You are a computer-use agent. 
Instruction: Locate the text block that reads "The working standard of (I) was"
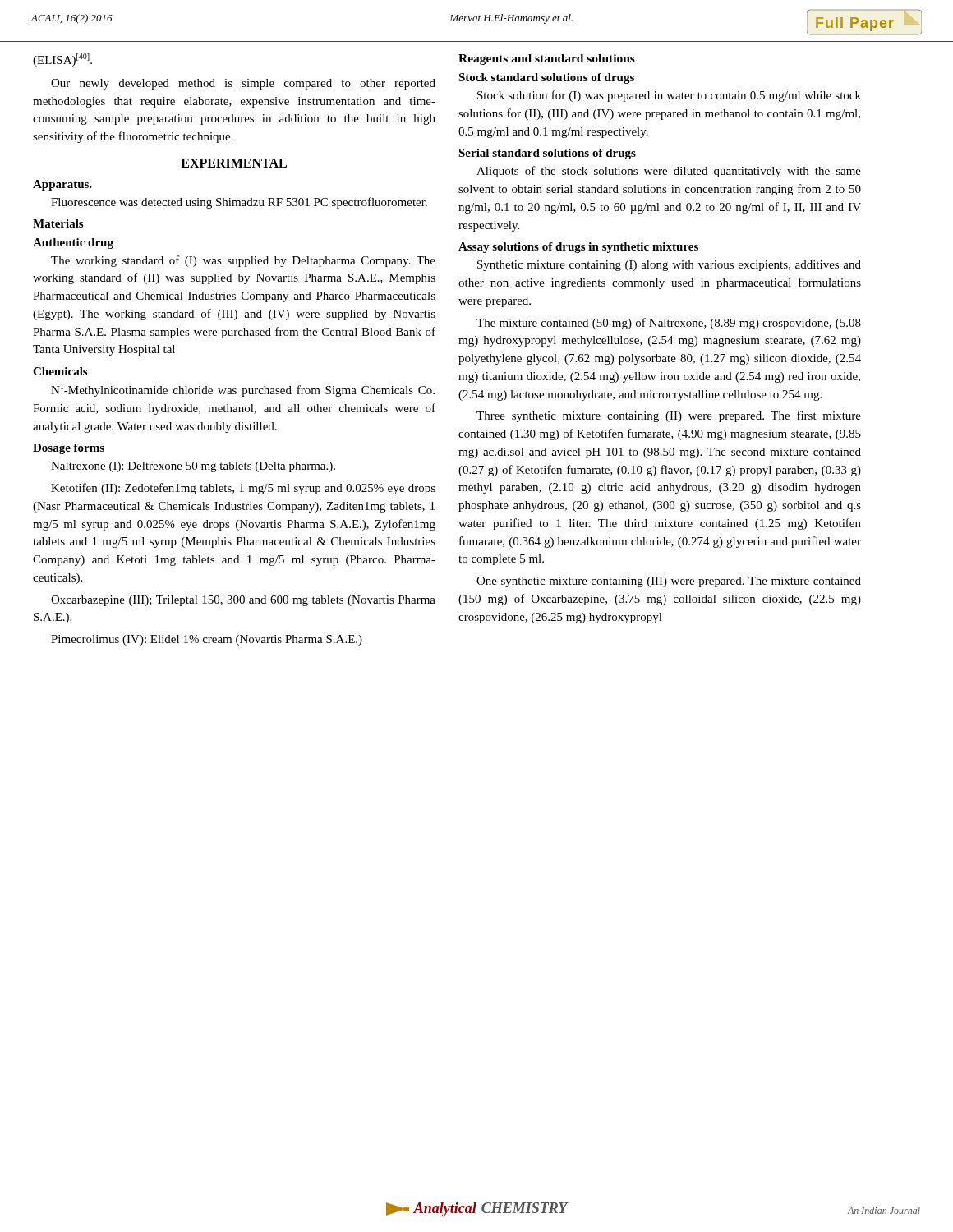pos(234,305)
